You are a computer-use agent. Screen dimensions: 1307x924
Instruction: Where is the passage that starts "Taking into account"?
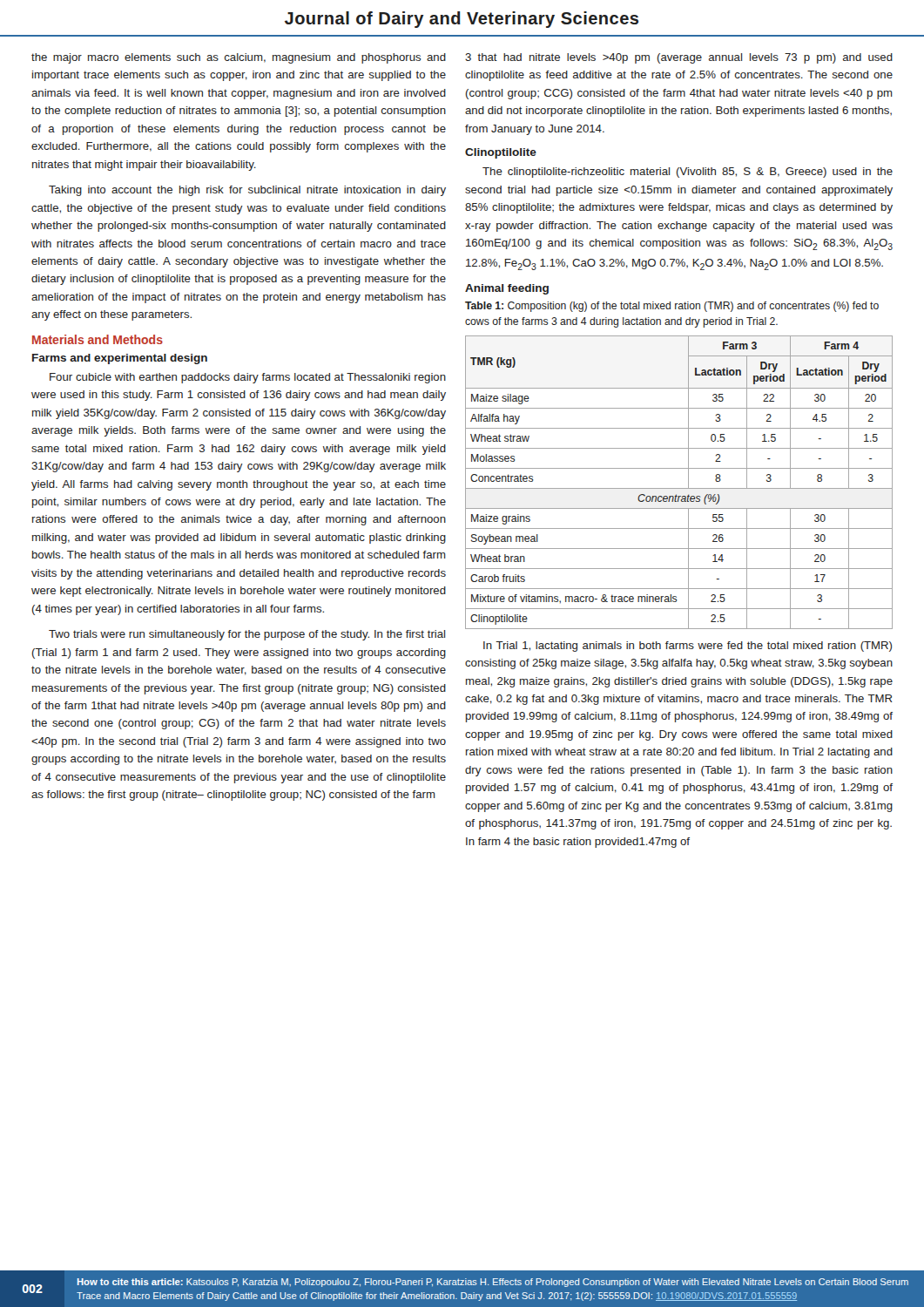239,253
